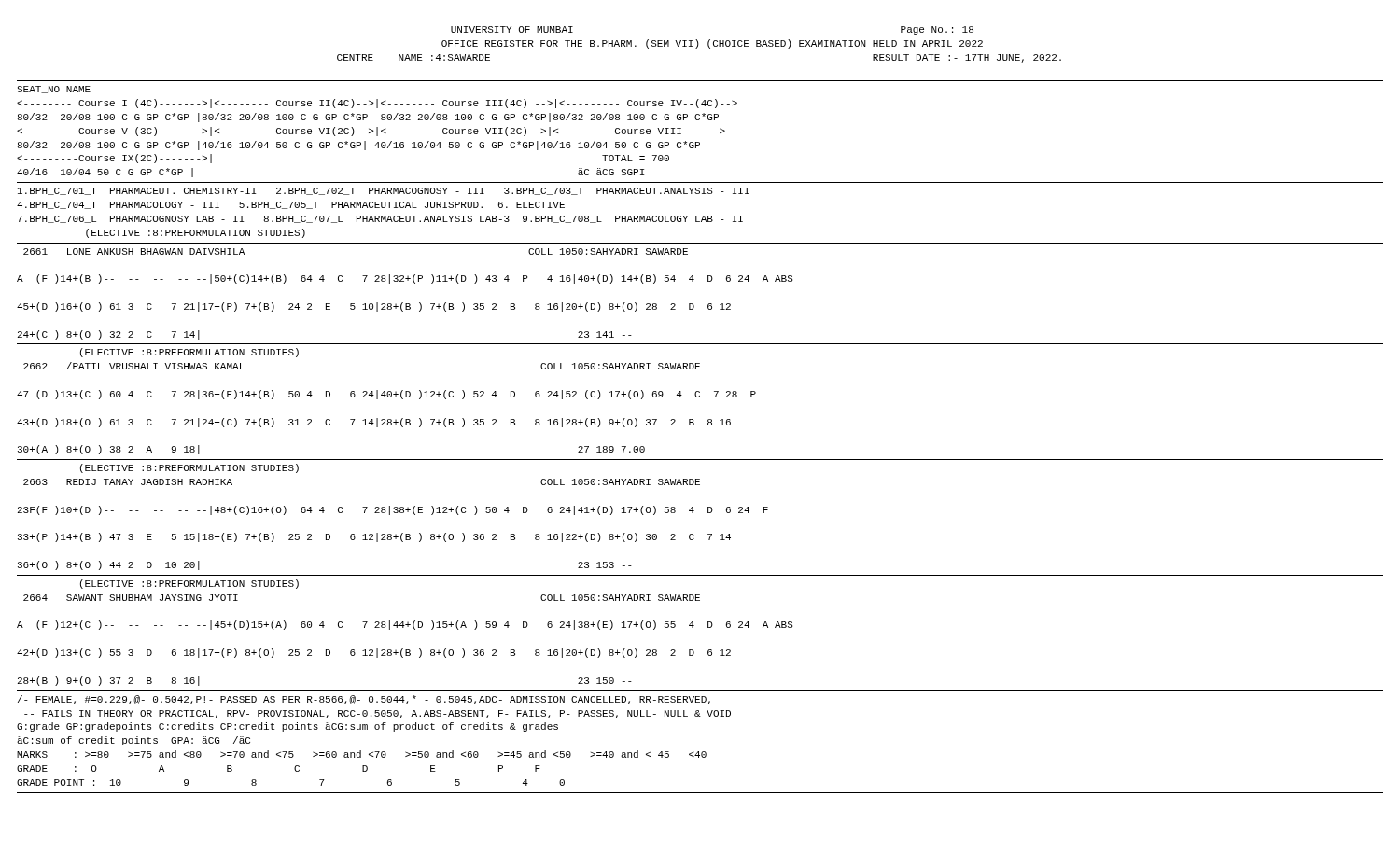Click on the text block with the text "2661 LONE ANKUSH BHAGWAN"

[405, 293]
